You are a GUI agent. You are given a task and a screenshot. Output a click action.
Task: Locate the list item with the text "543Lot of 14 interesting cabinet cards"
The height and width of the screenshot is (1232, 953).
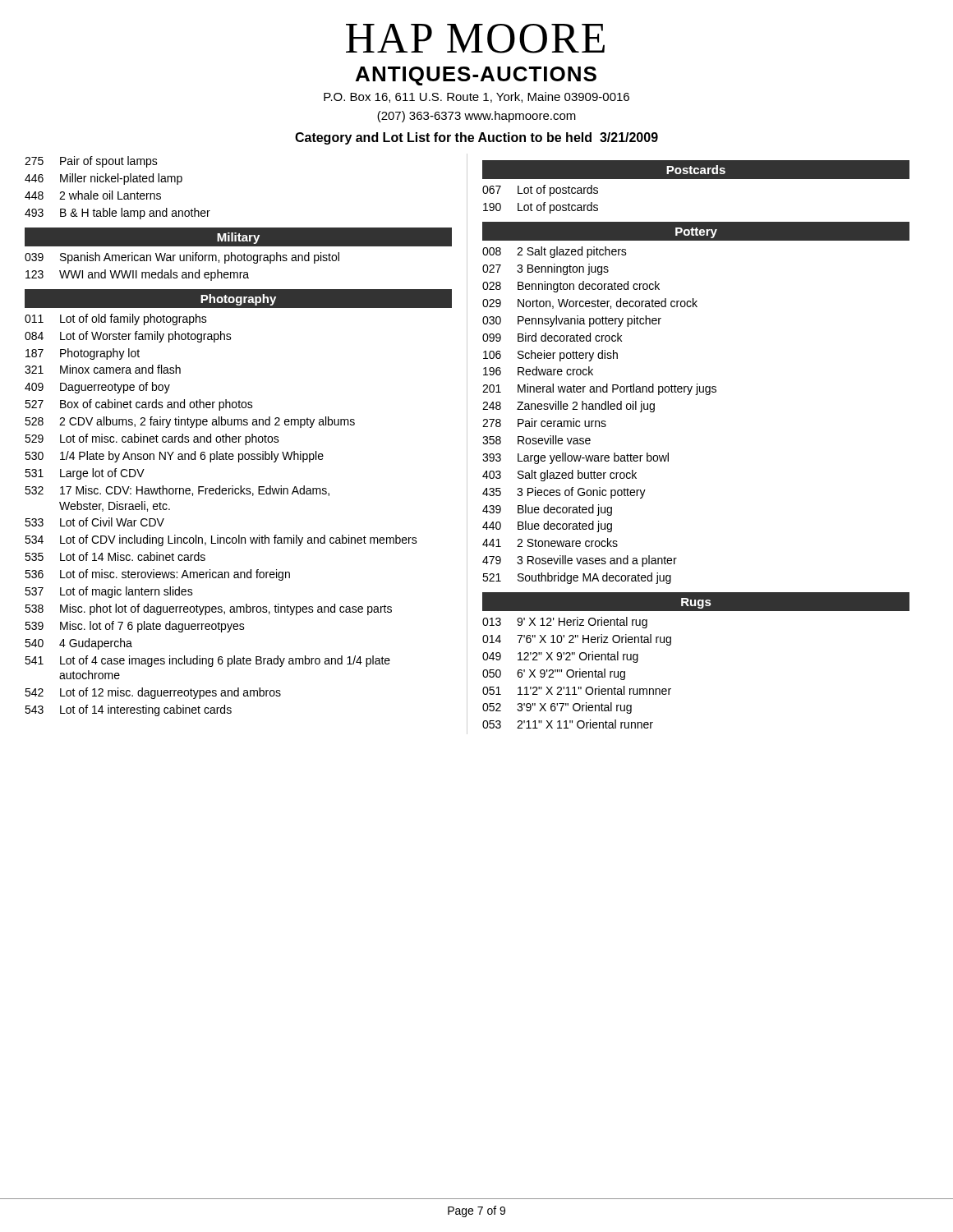(238, 710)
